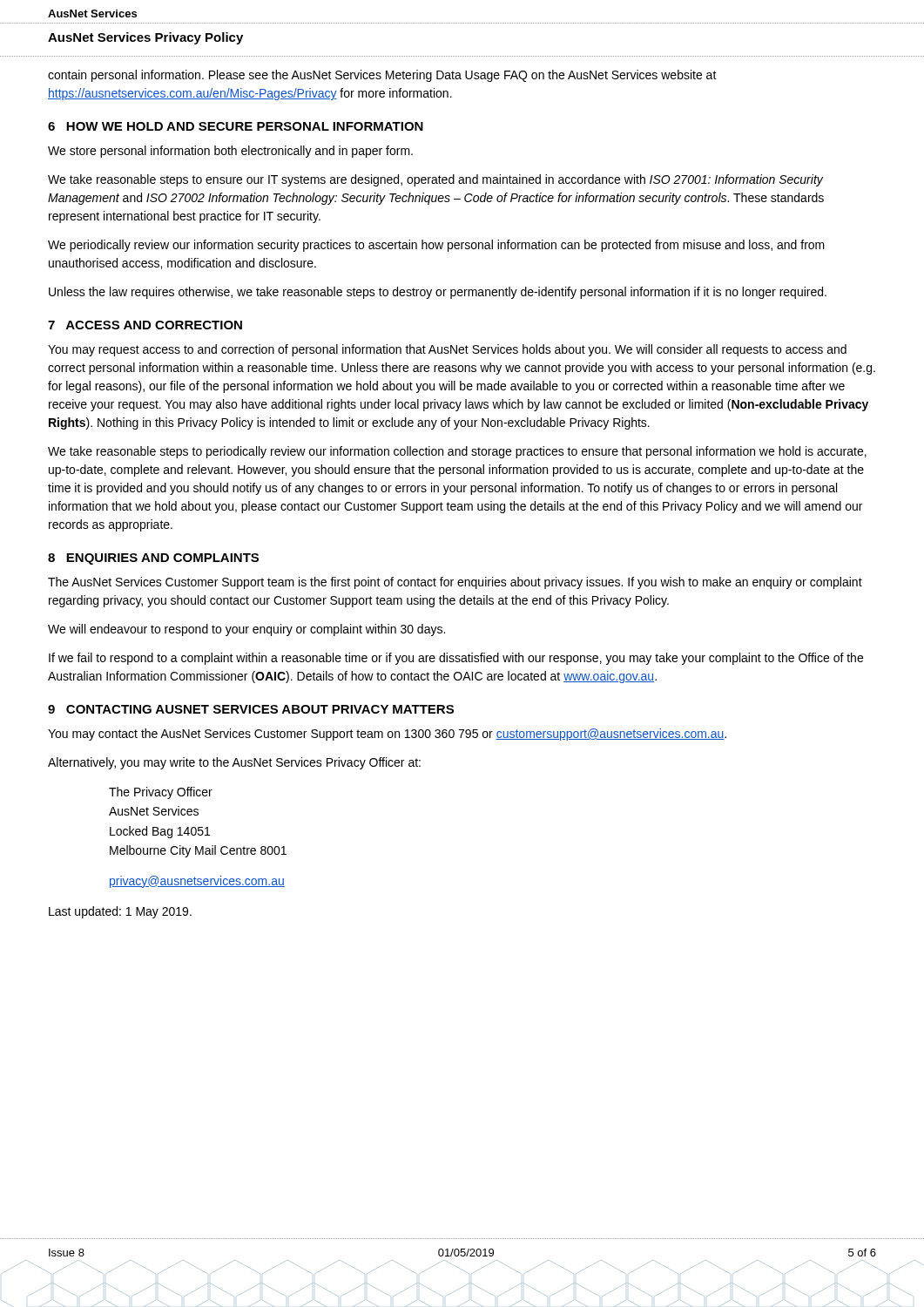Find "7 ACCESS AND CORRECTION" on this page

[x=145, y=325]
